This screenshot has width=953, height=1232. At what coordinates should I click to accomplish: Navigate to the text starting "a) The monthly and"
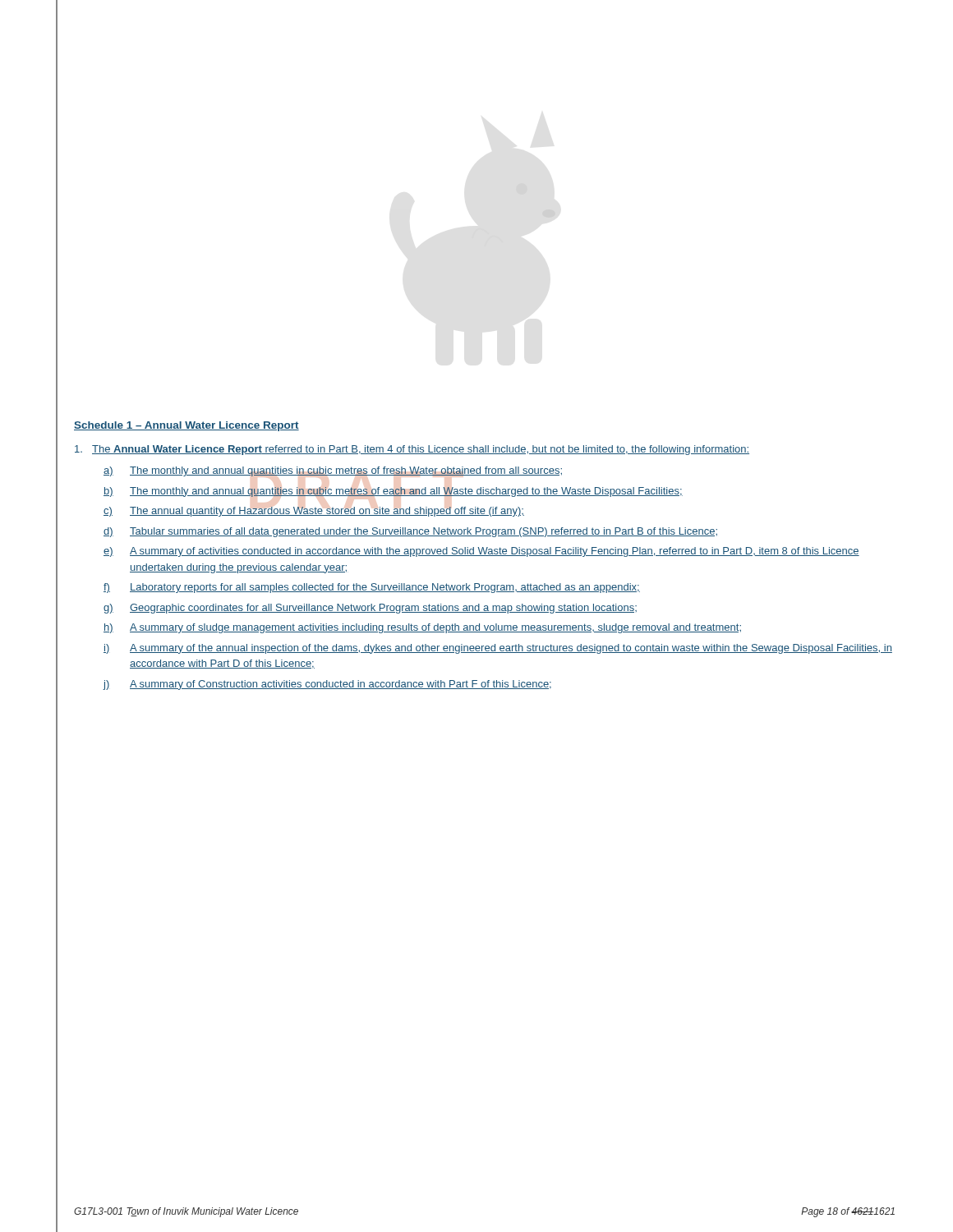click(333, 471)
